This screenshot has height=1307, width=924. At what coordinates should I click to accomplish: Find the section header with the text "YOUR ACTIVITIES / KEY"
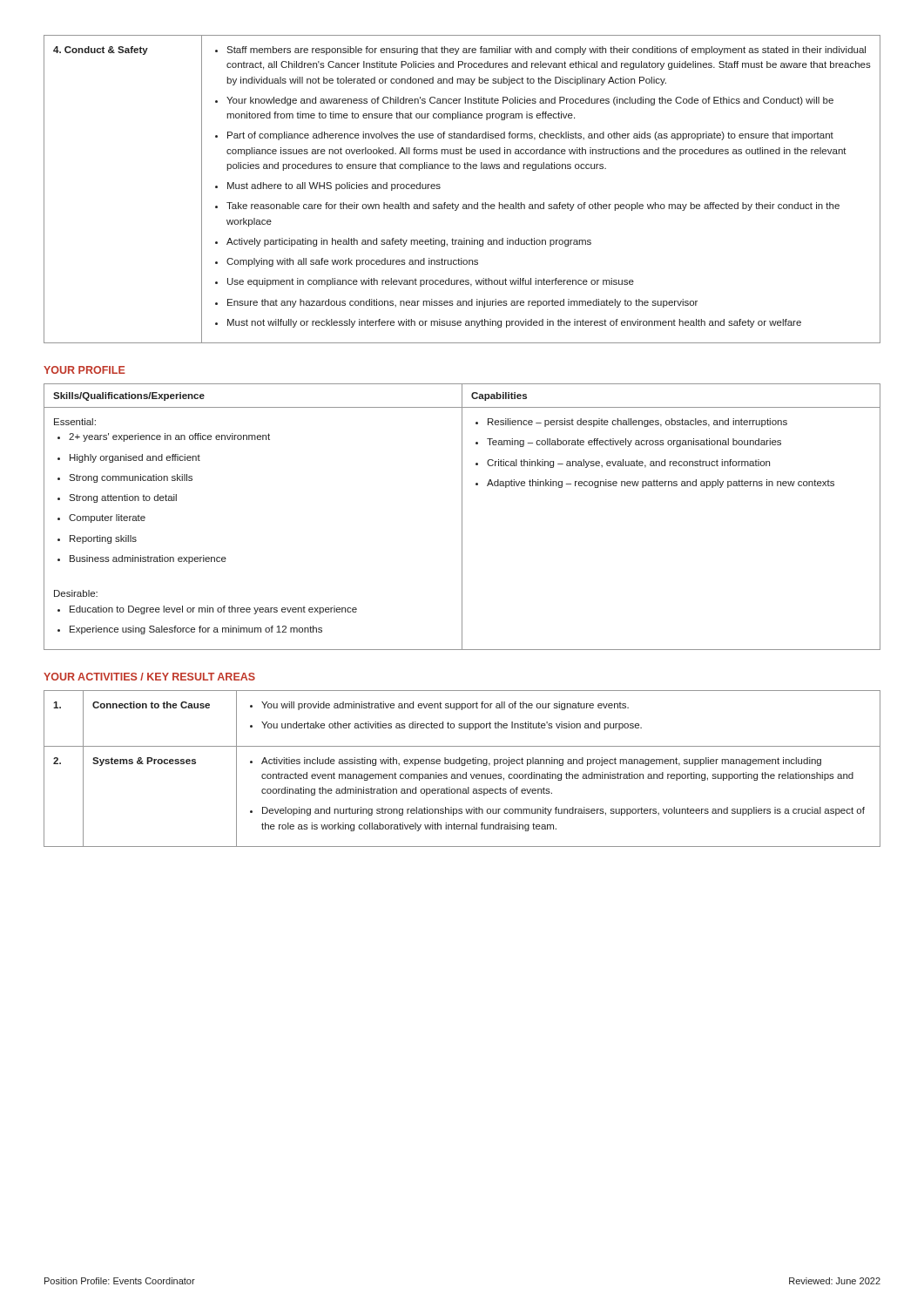point(149,677)
